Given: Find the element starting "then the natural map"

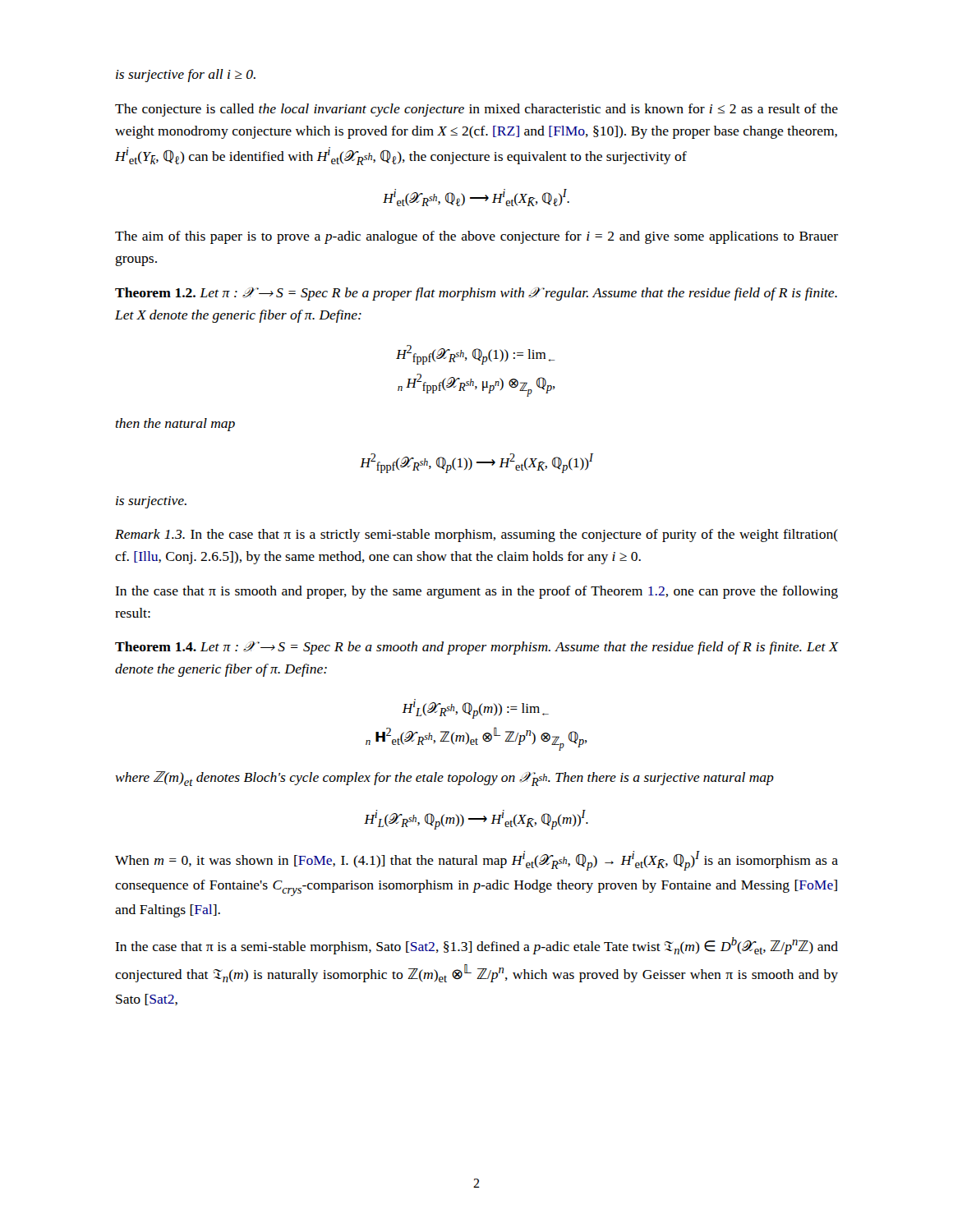Looking at the screenshot, I should [x=175, y=423].
